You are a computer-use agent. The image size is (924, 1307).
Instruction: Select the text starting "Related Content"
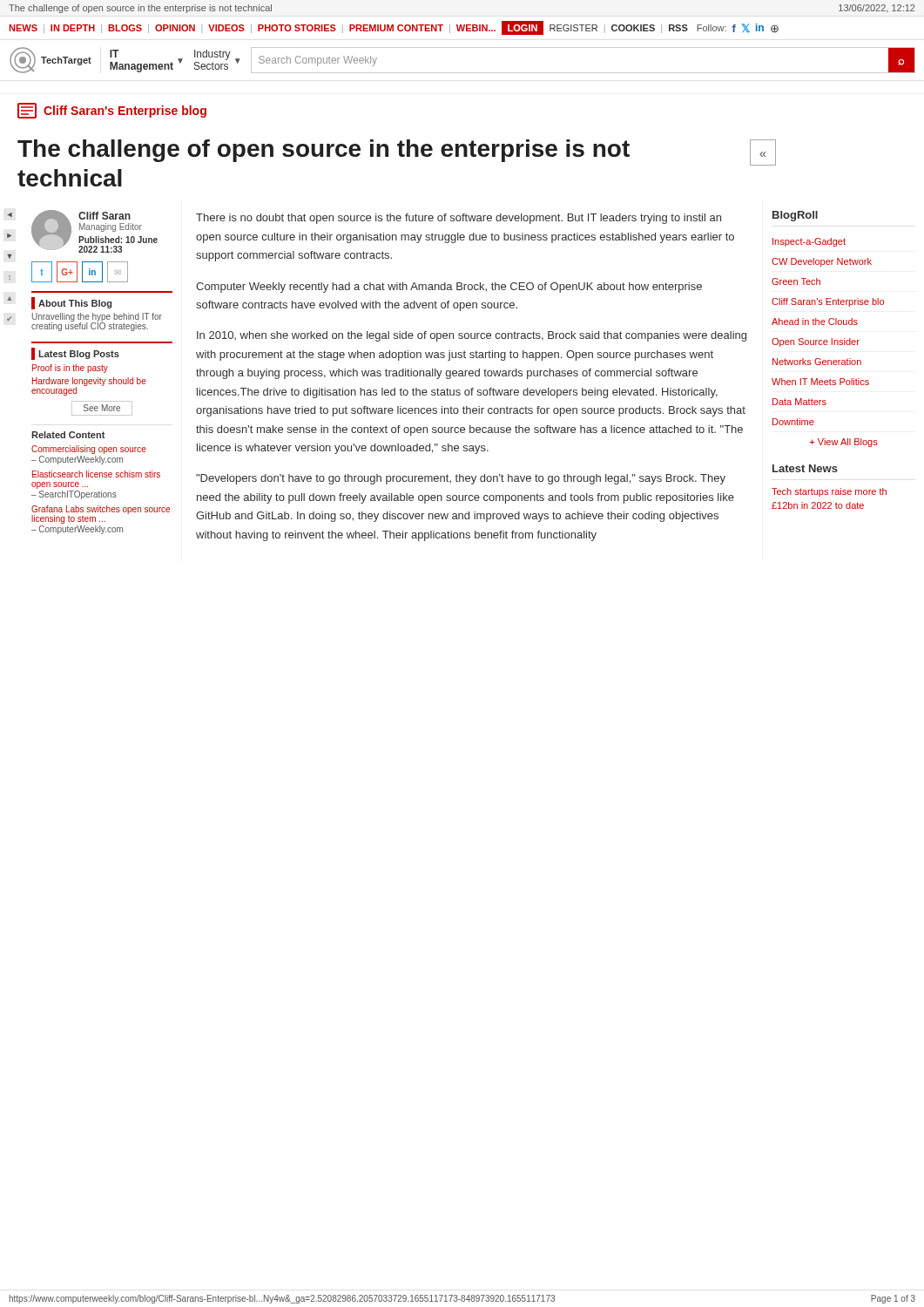point(102,435)
